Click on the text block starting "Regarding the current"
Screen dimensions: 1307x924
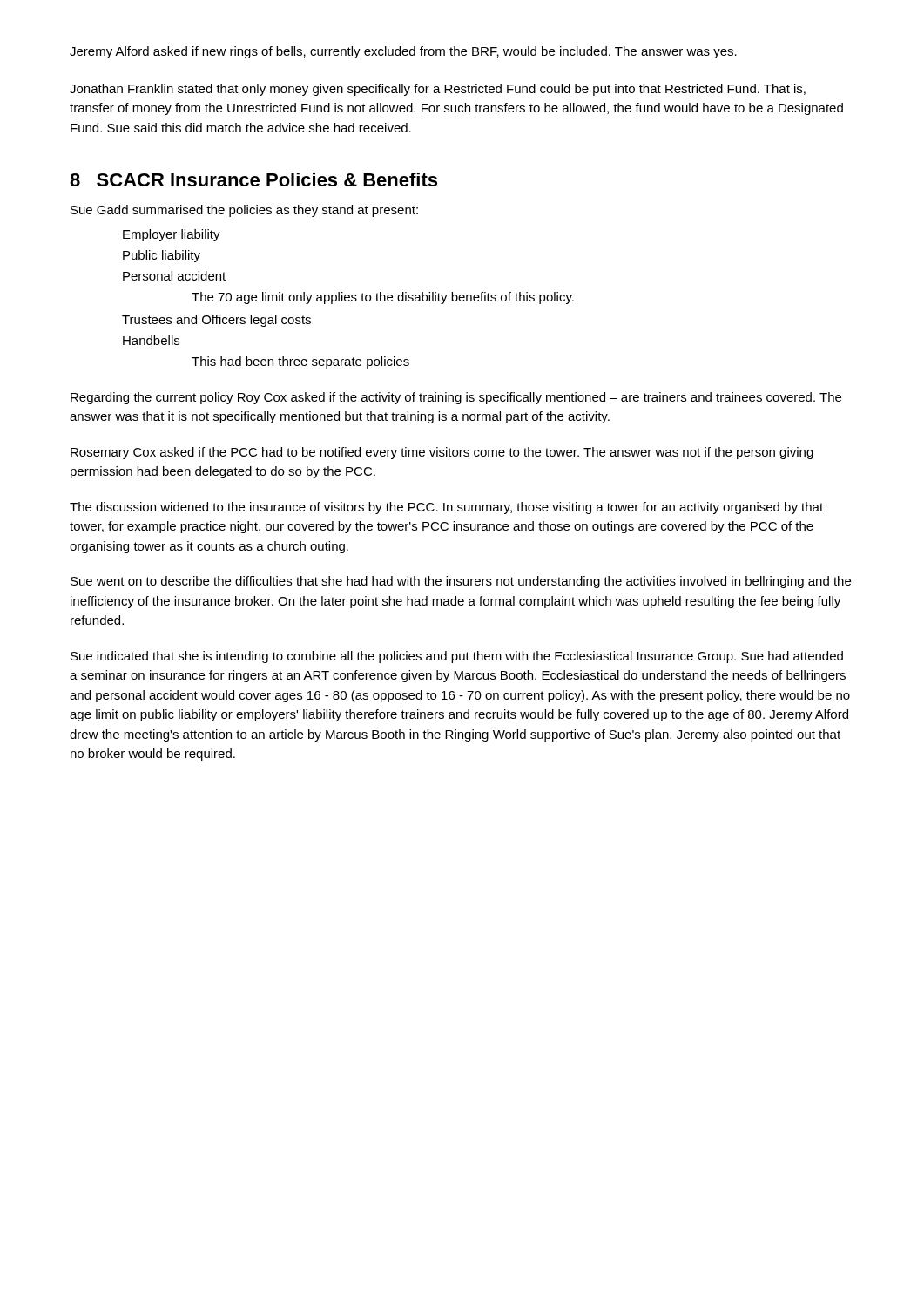pos(456,406)
